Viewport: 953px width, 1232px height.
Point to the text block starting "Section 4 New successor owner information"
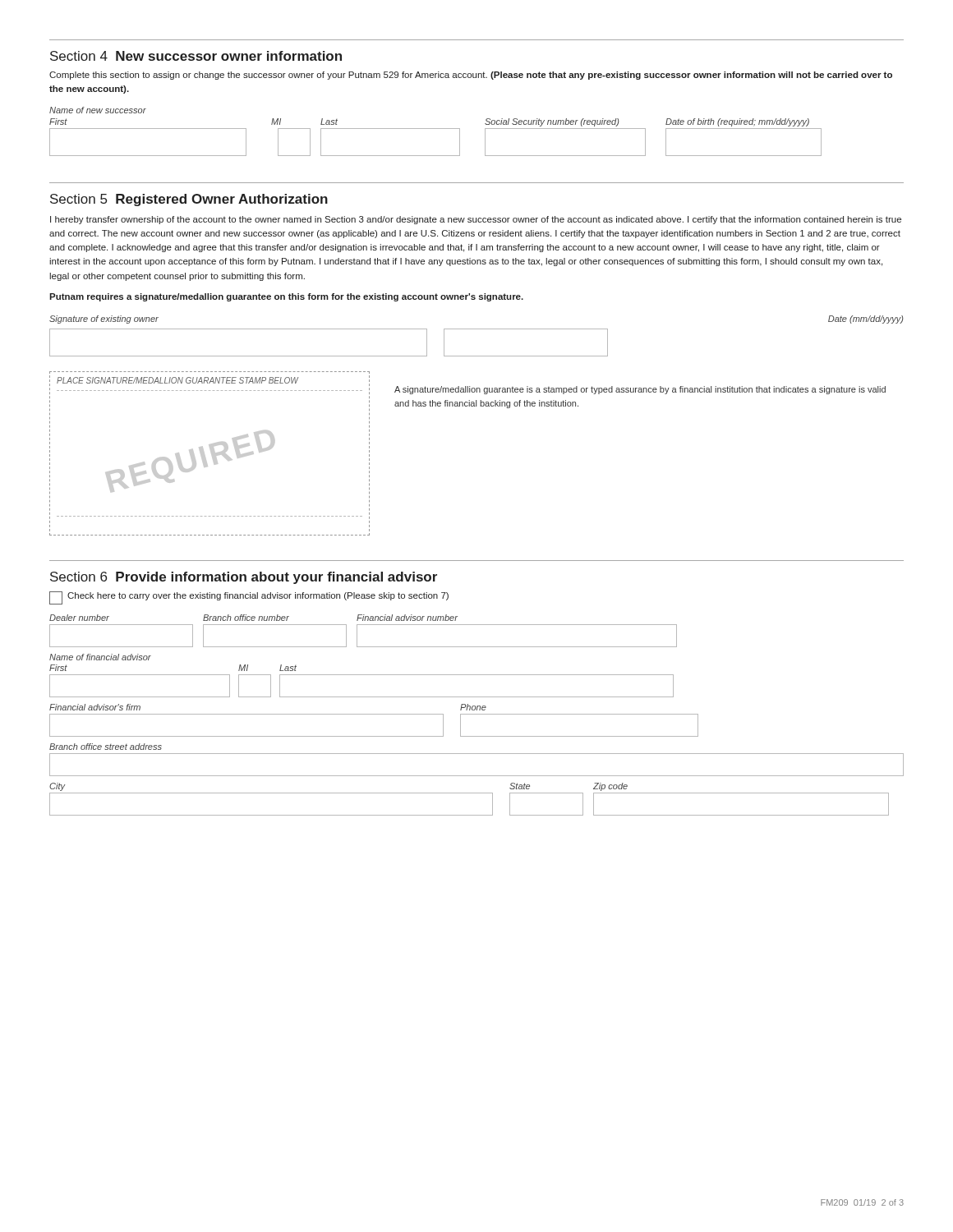(196, 56)
